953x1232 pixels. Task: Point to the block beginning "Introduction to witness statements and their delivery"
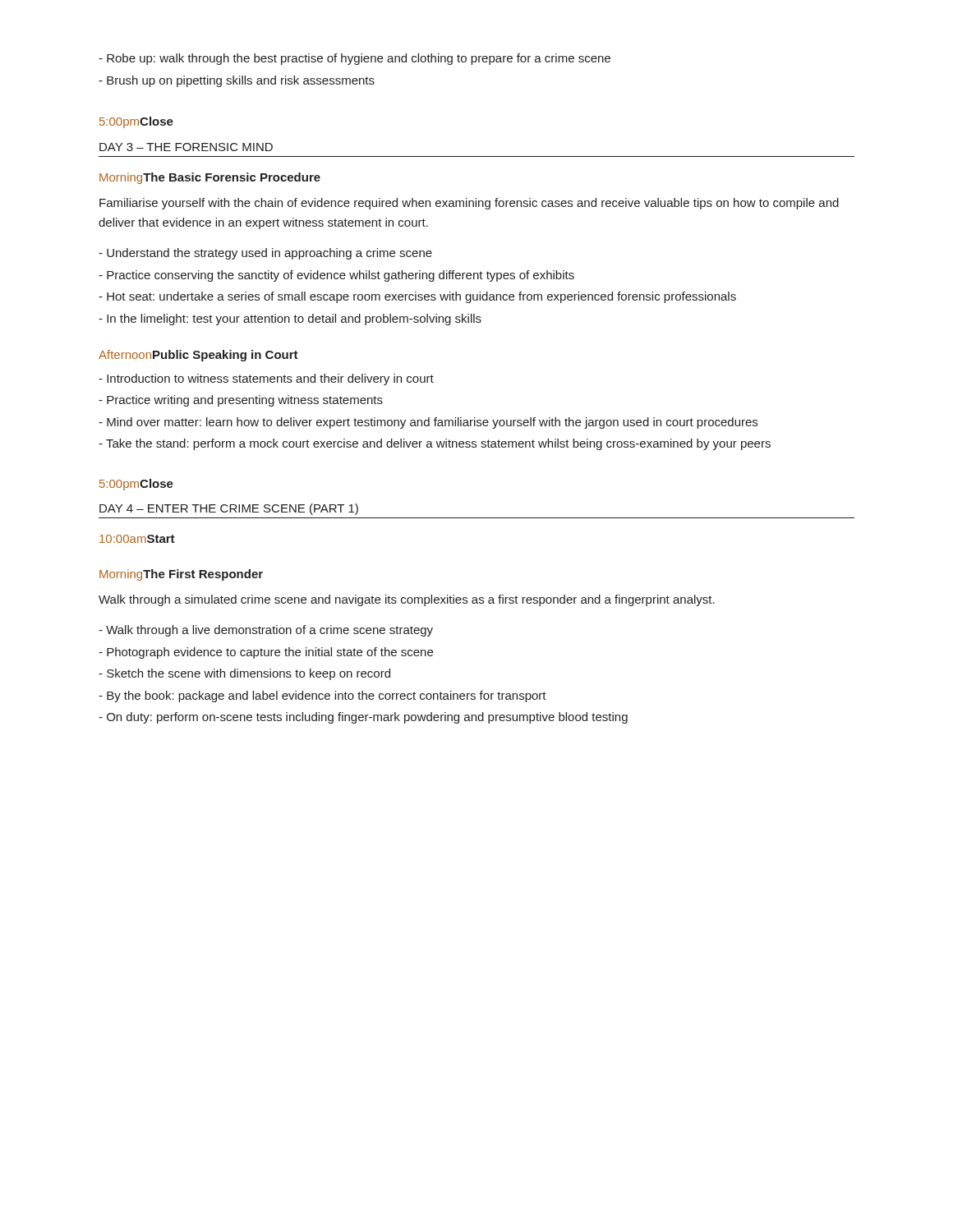point(266,378)
